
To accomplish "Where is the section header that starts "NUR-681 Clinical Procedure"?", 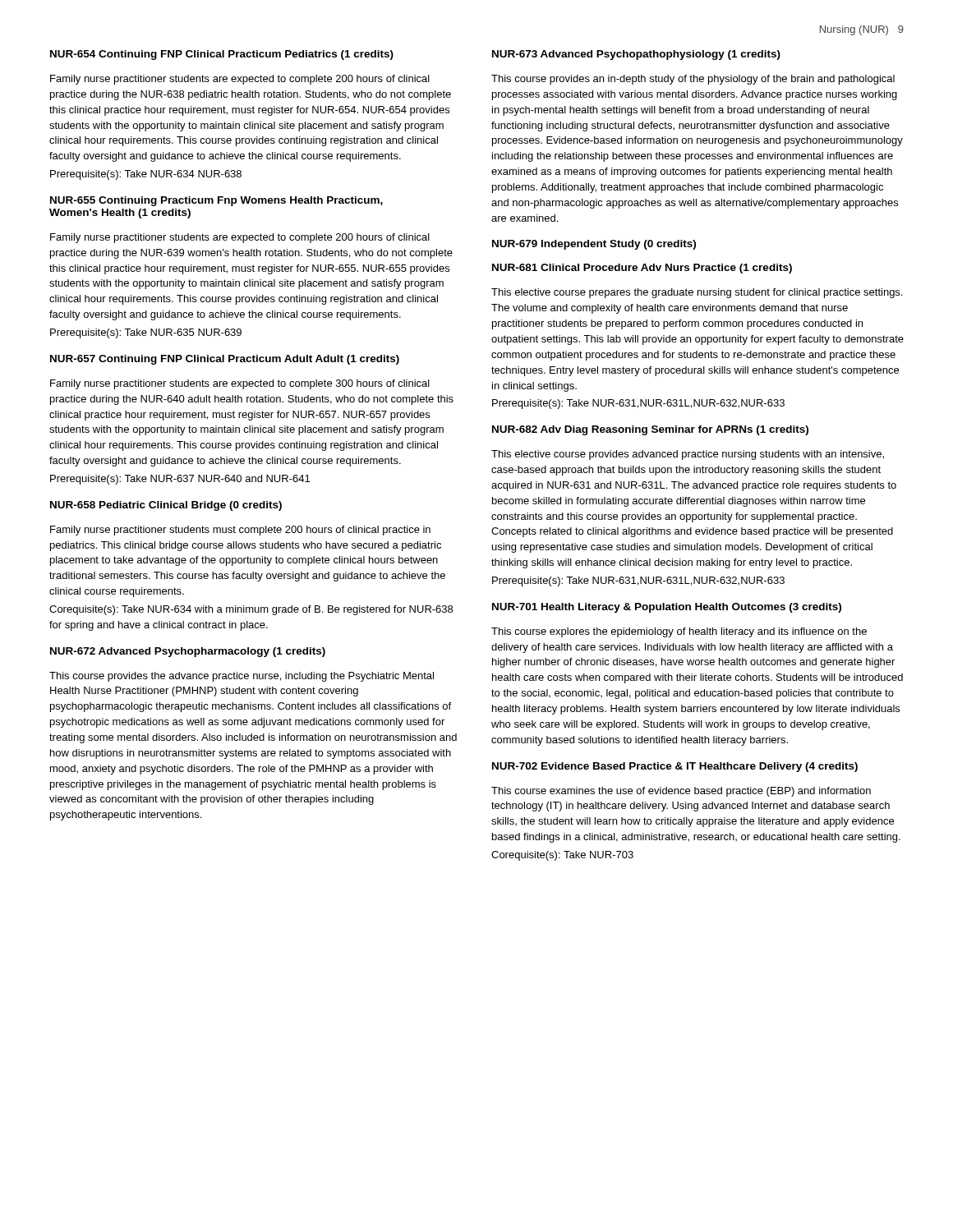I will [x=698, y=268].
